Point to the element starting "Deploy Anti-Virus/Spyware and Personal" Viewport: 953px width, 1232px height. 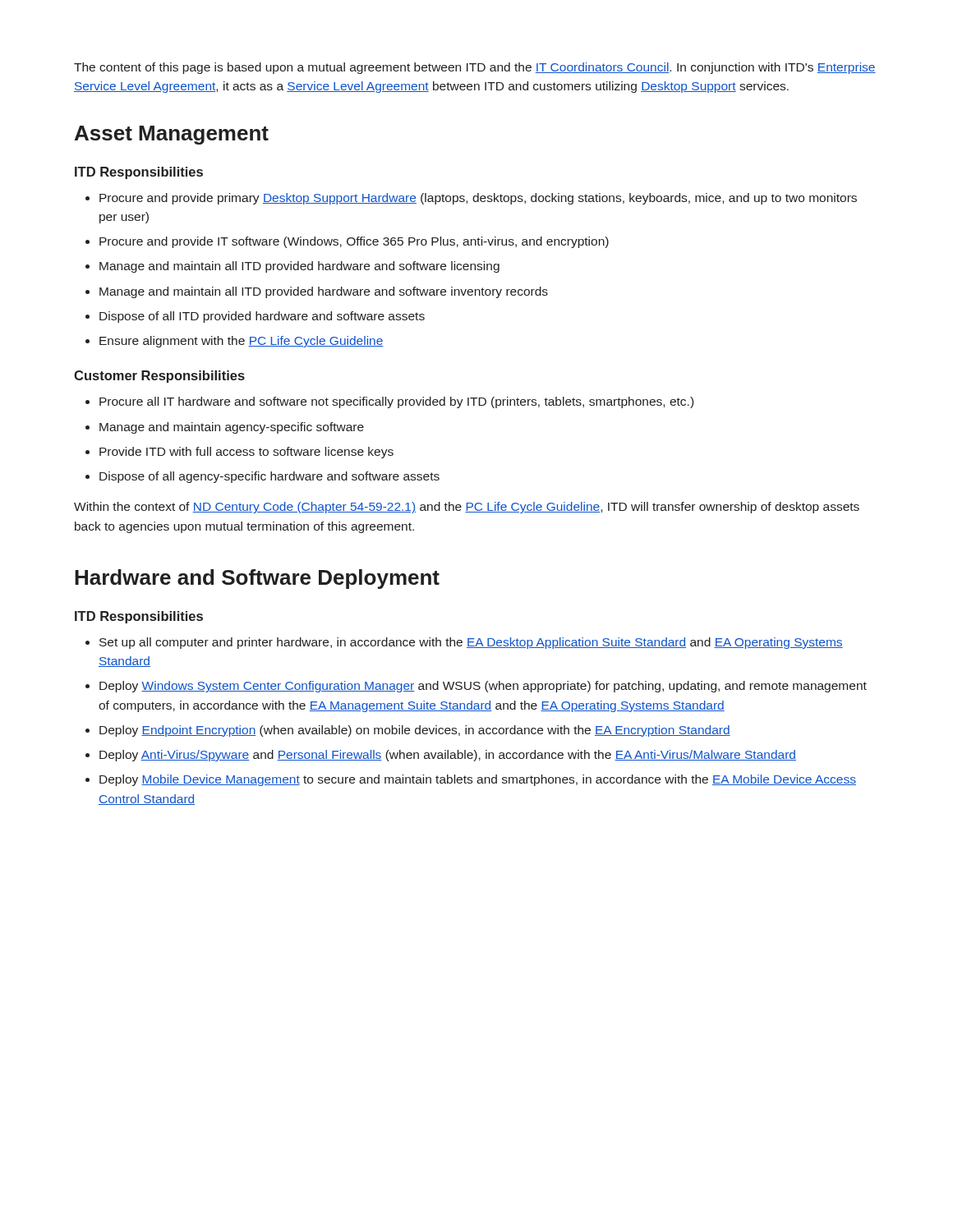coord(447,754)
